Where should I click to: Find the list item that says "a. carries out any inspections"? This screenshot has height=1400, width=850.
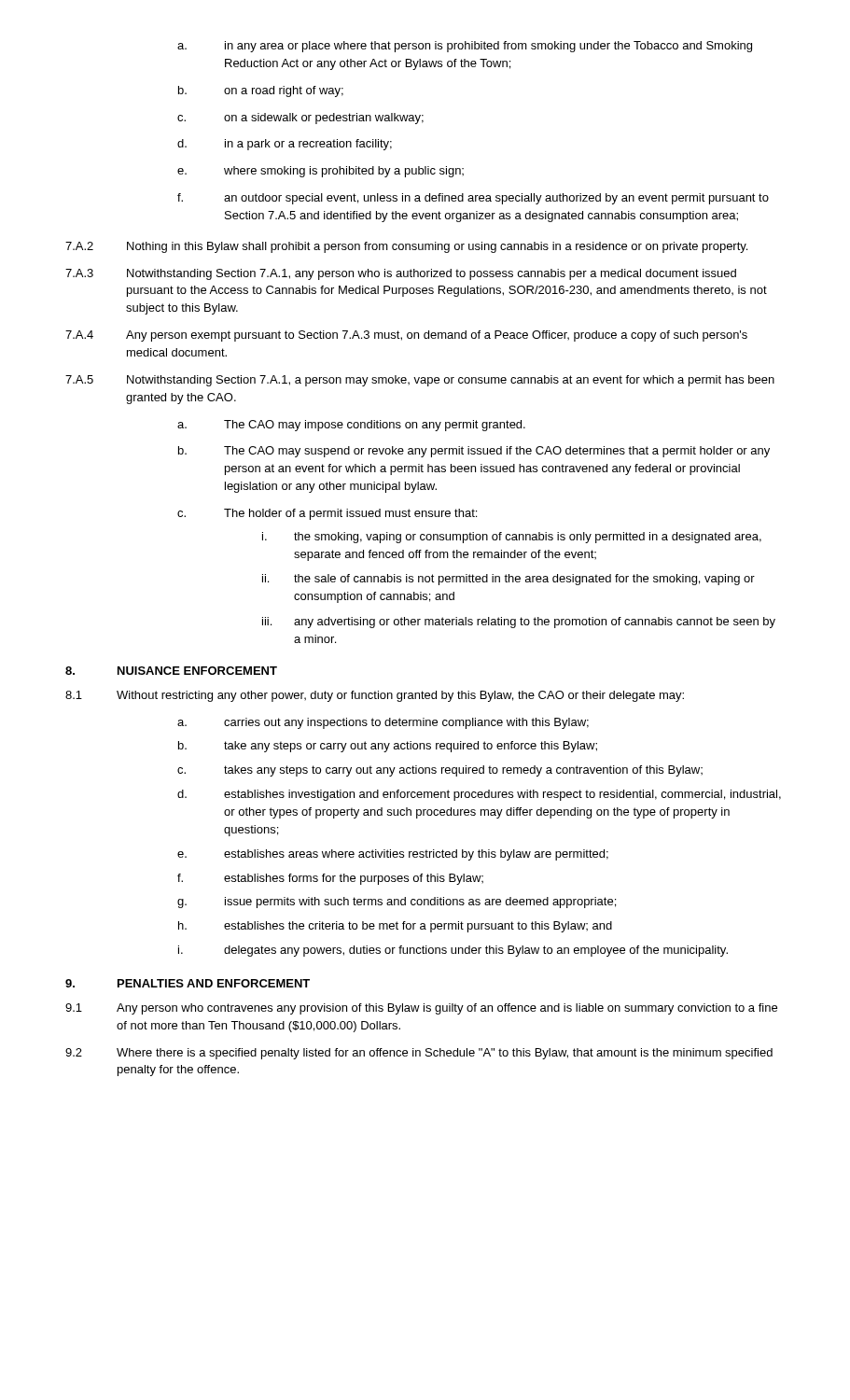coord(476,722)
